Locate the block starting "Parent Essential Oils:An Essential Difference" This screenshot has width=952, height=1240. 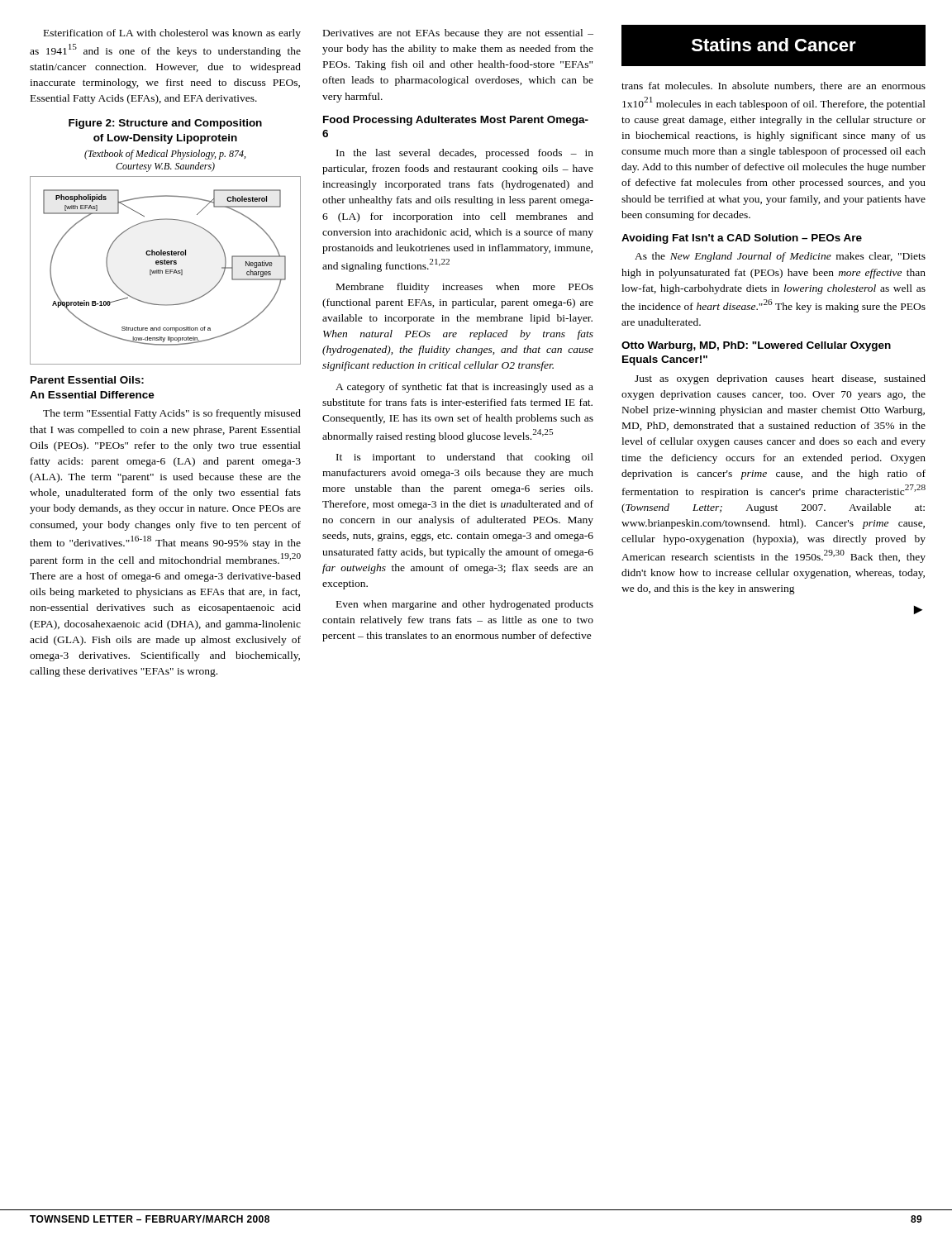(92, 387)
